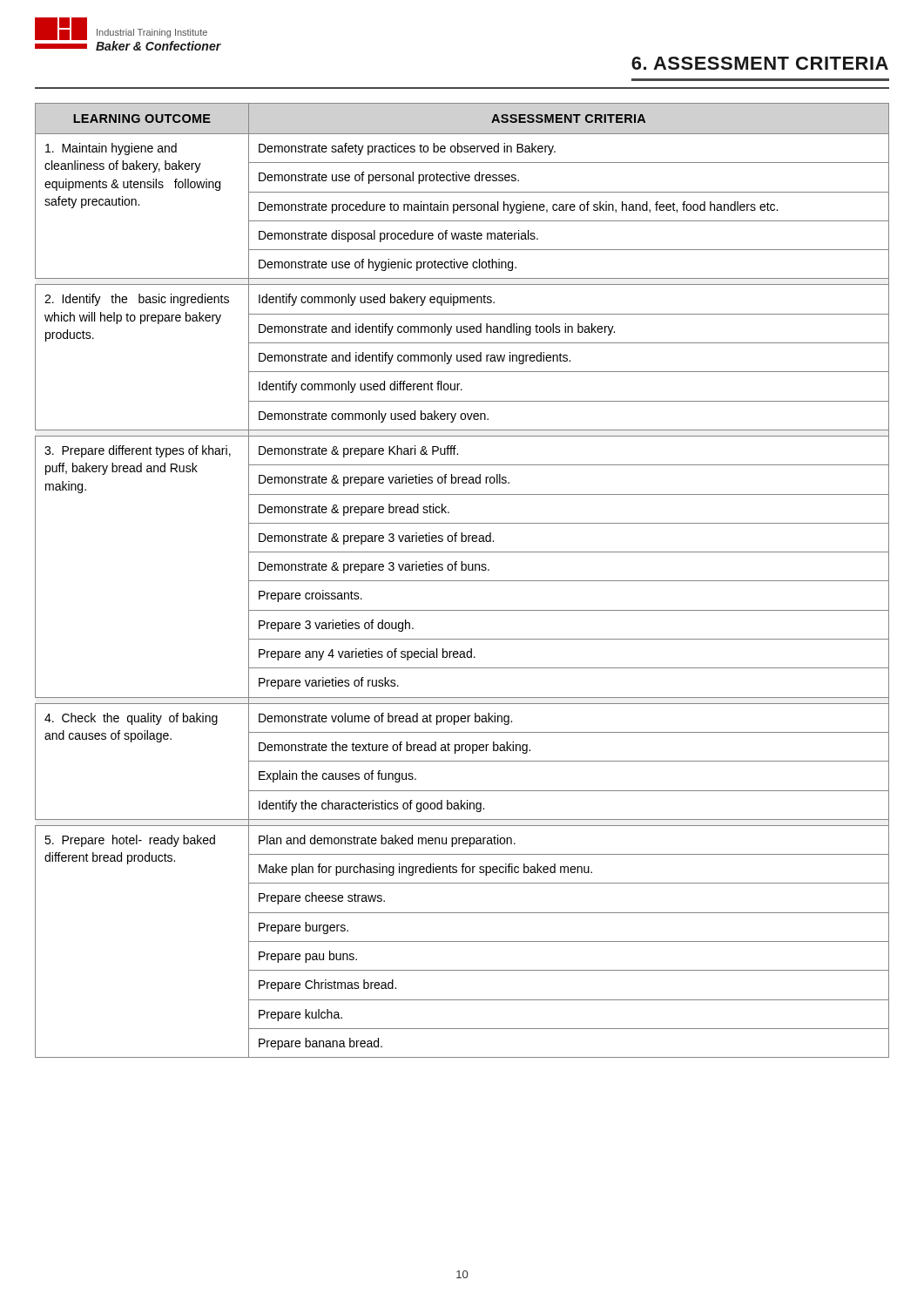
Task: Locate the table with the text "LEARNING OUTCOME"
Action: tap(462, 580)
